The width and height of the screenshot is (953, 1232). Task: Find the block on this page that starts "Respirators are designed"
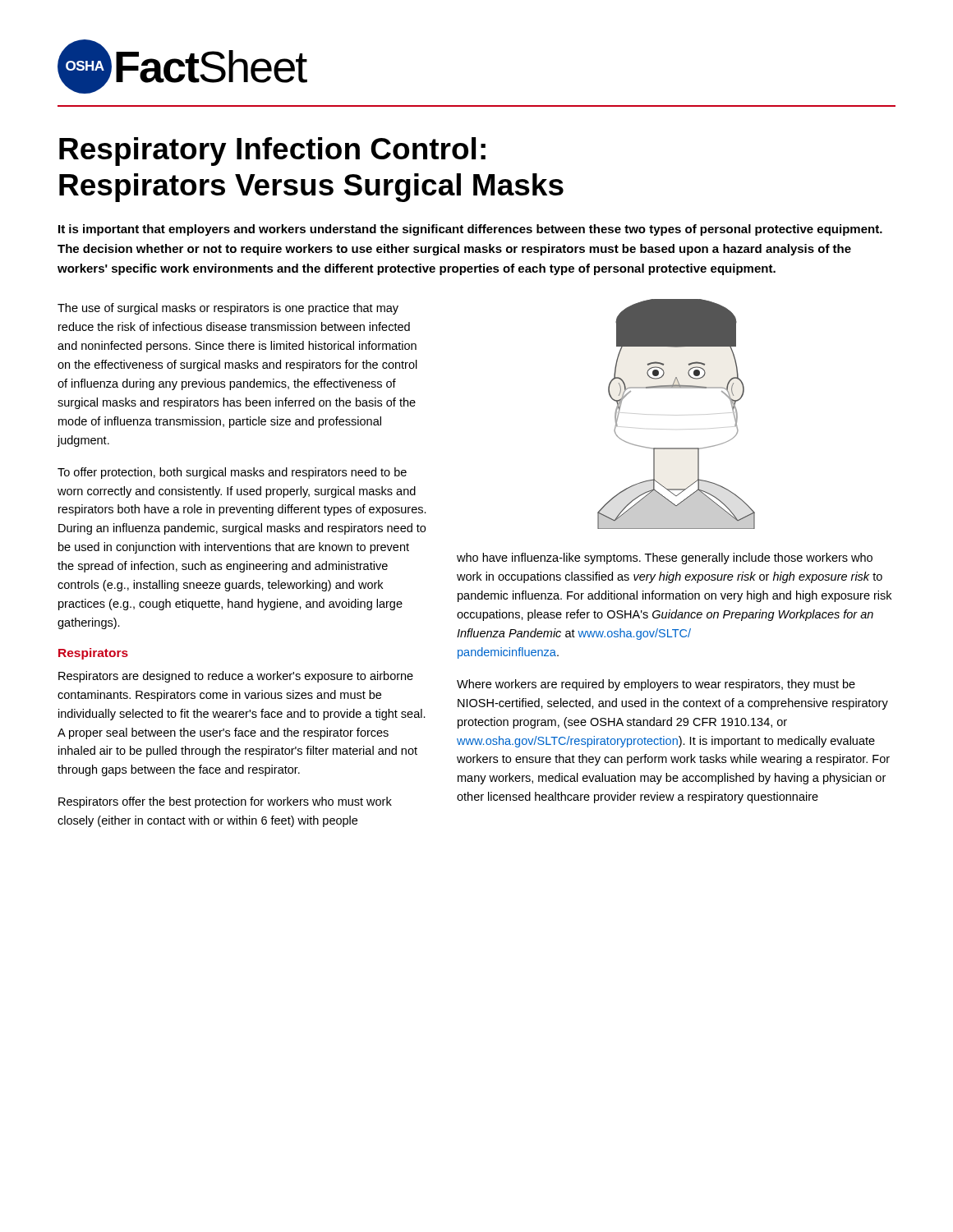click(x=242, y=723)
